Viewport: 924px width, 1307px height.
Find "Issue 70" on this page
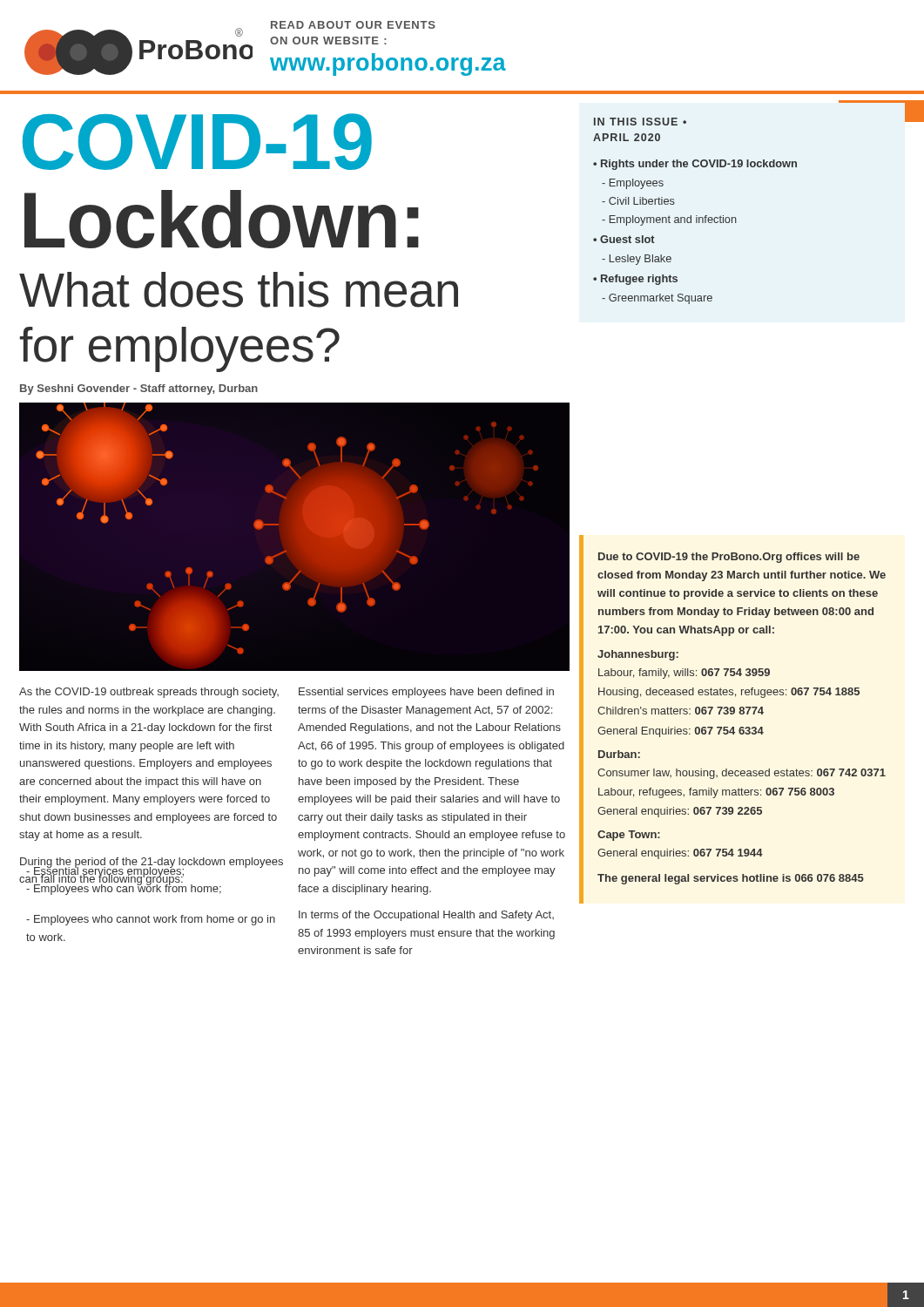(880, 111)
